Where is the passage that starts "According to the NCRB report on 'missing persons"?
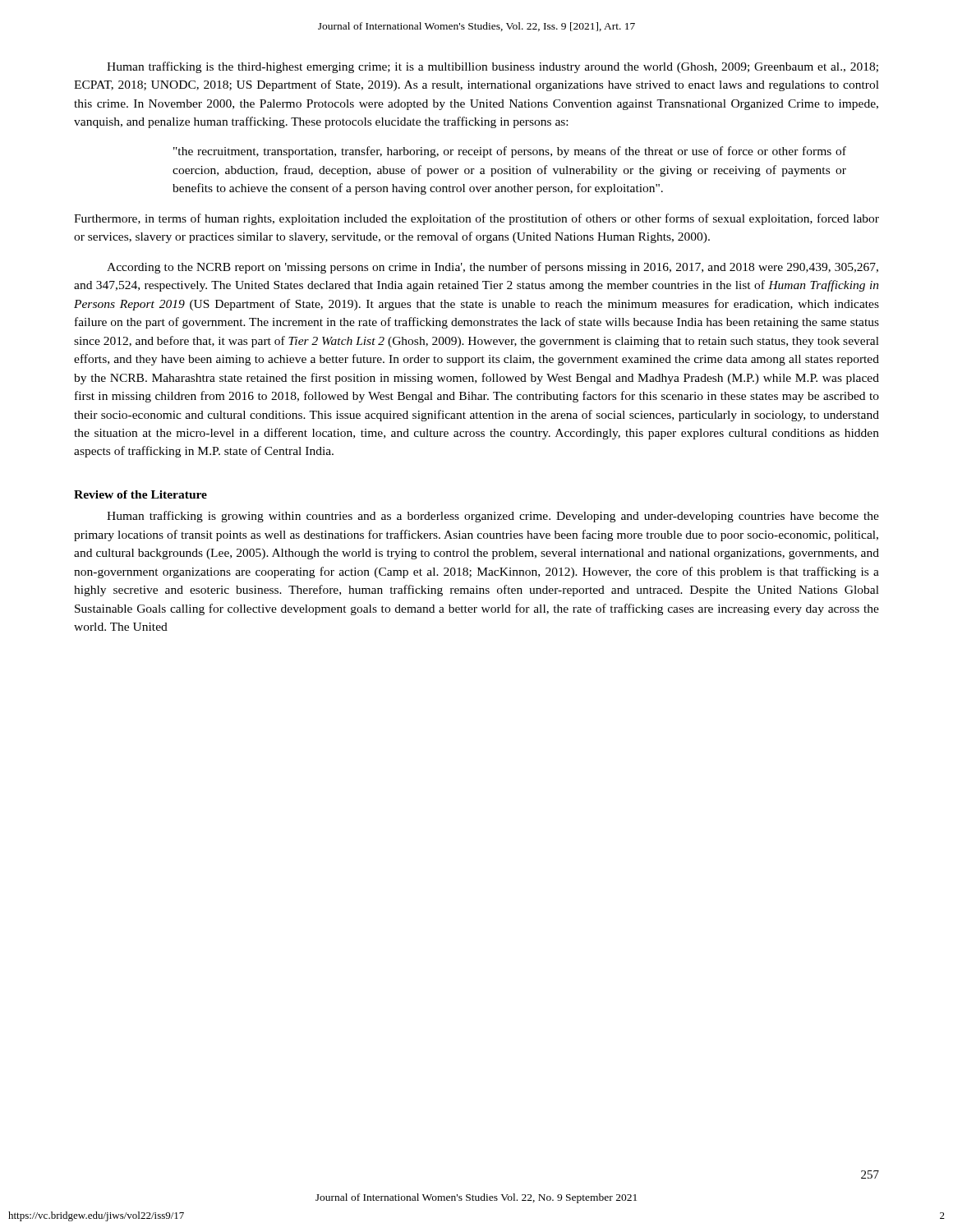The image size is (953, 1232). (x=476, y=359)
